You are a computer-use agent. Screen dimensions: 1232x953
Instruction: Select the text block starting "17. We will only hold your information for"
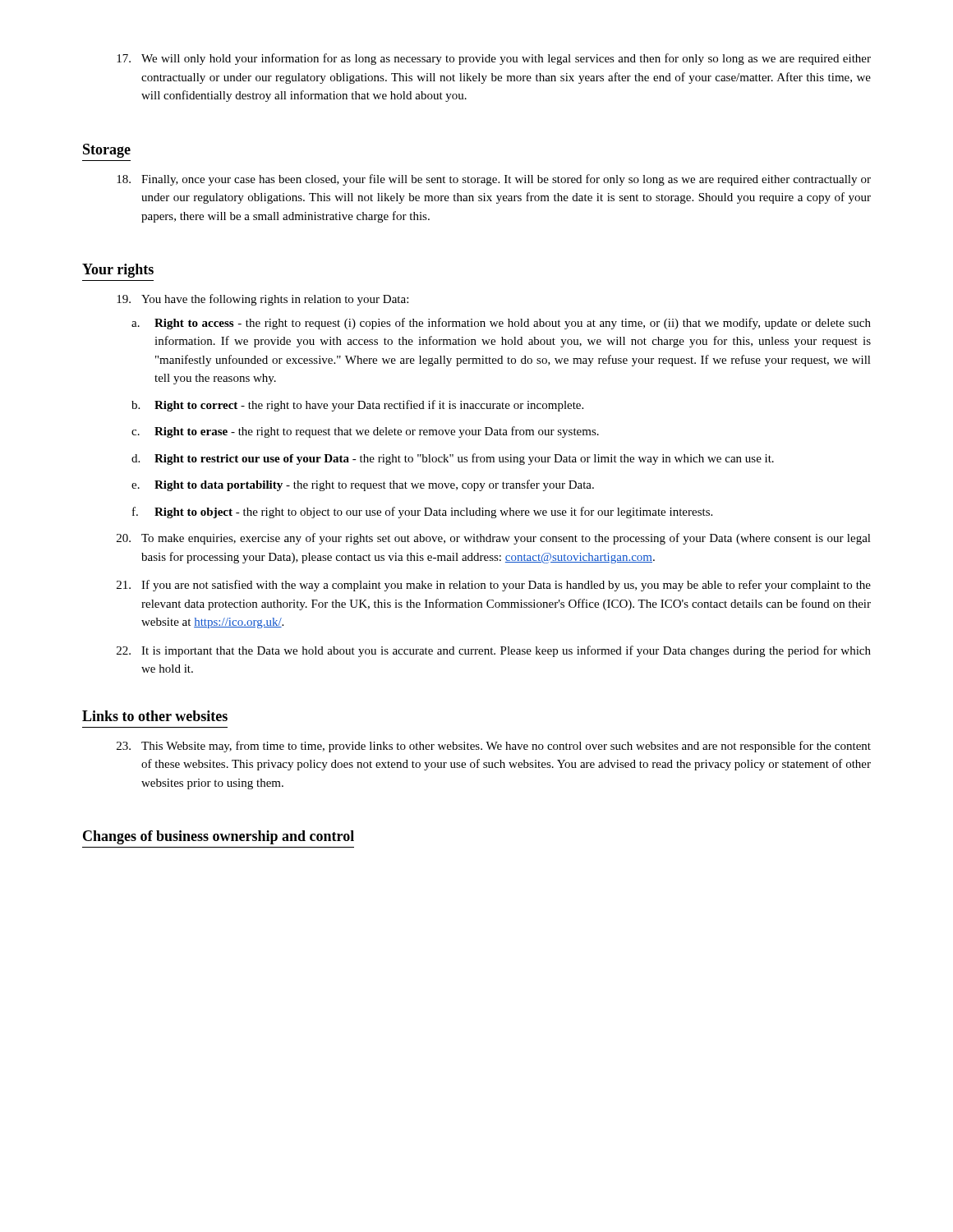point(476,77)
